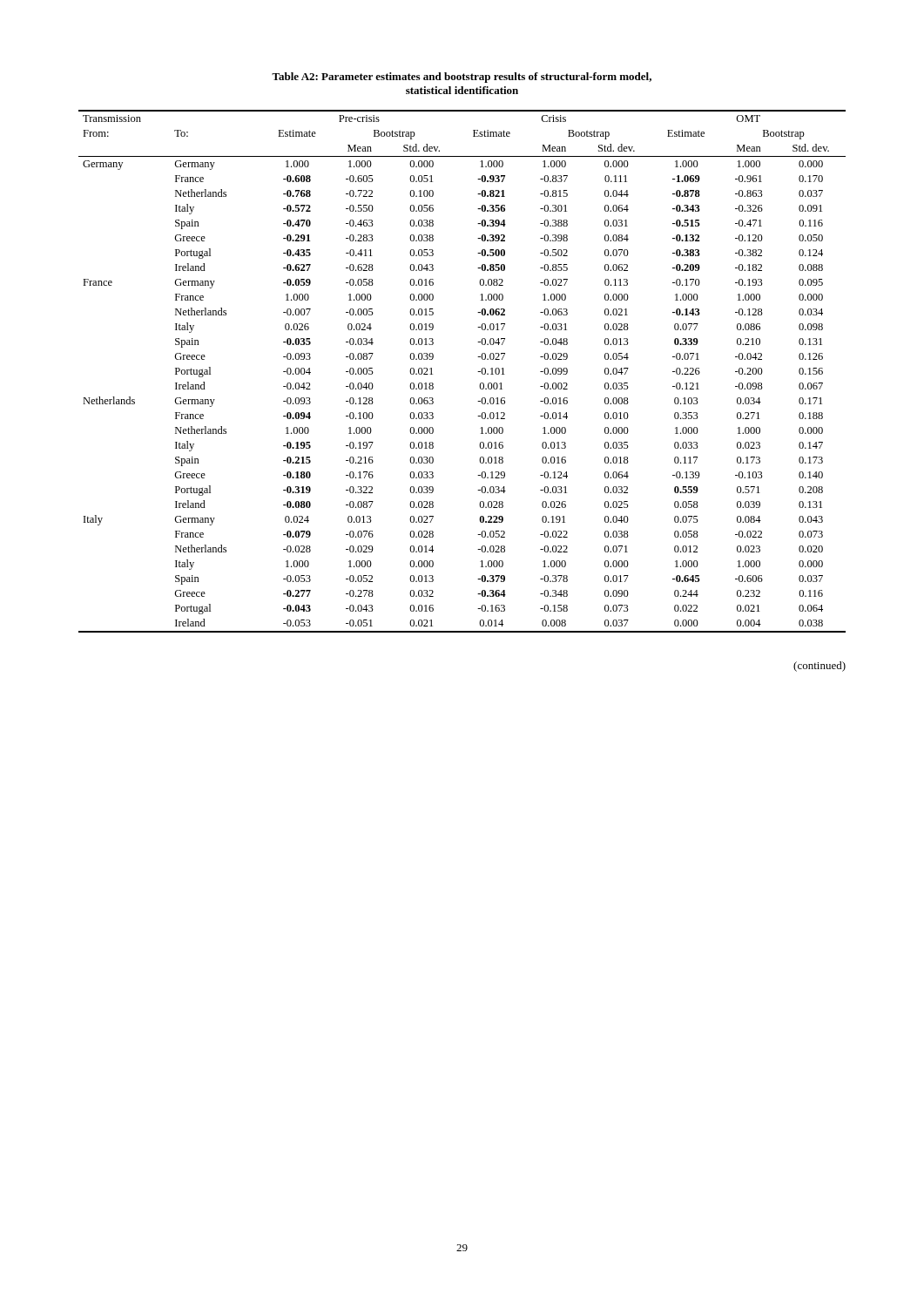Viewport: 924px width, 1307px height.
Task: Select the text starting "Table A2: Parameter estimates"
Action: coord(462,83)
